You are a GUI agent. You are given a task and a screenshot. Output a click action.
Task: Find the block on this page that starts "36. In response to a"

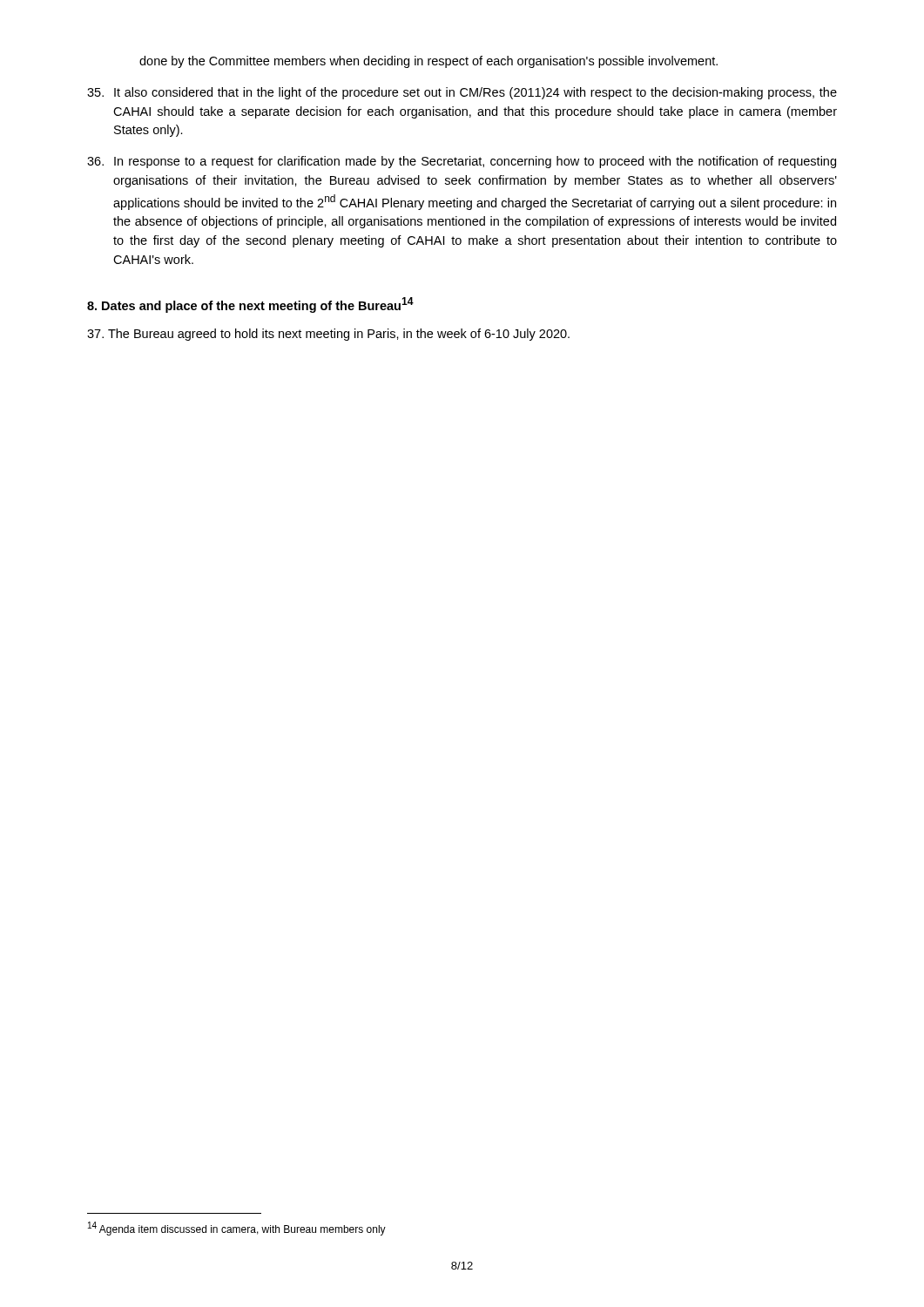[462, 211]
